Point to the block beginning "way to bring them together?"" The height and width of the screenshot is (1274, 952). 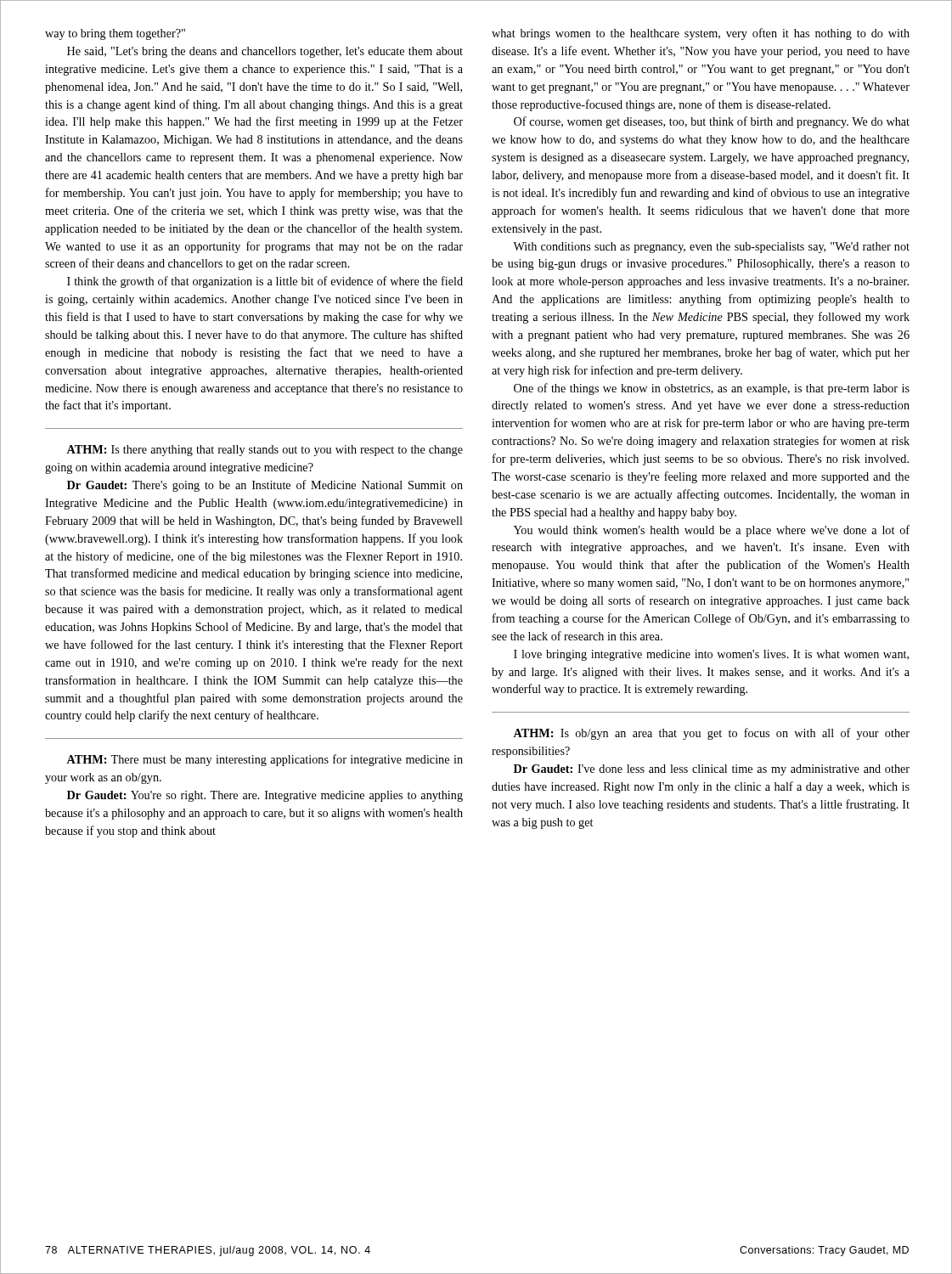click(x=254, y=220)
